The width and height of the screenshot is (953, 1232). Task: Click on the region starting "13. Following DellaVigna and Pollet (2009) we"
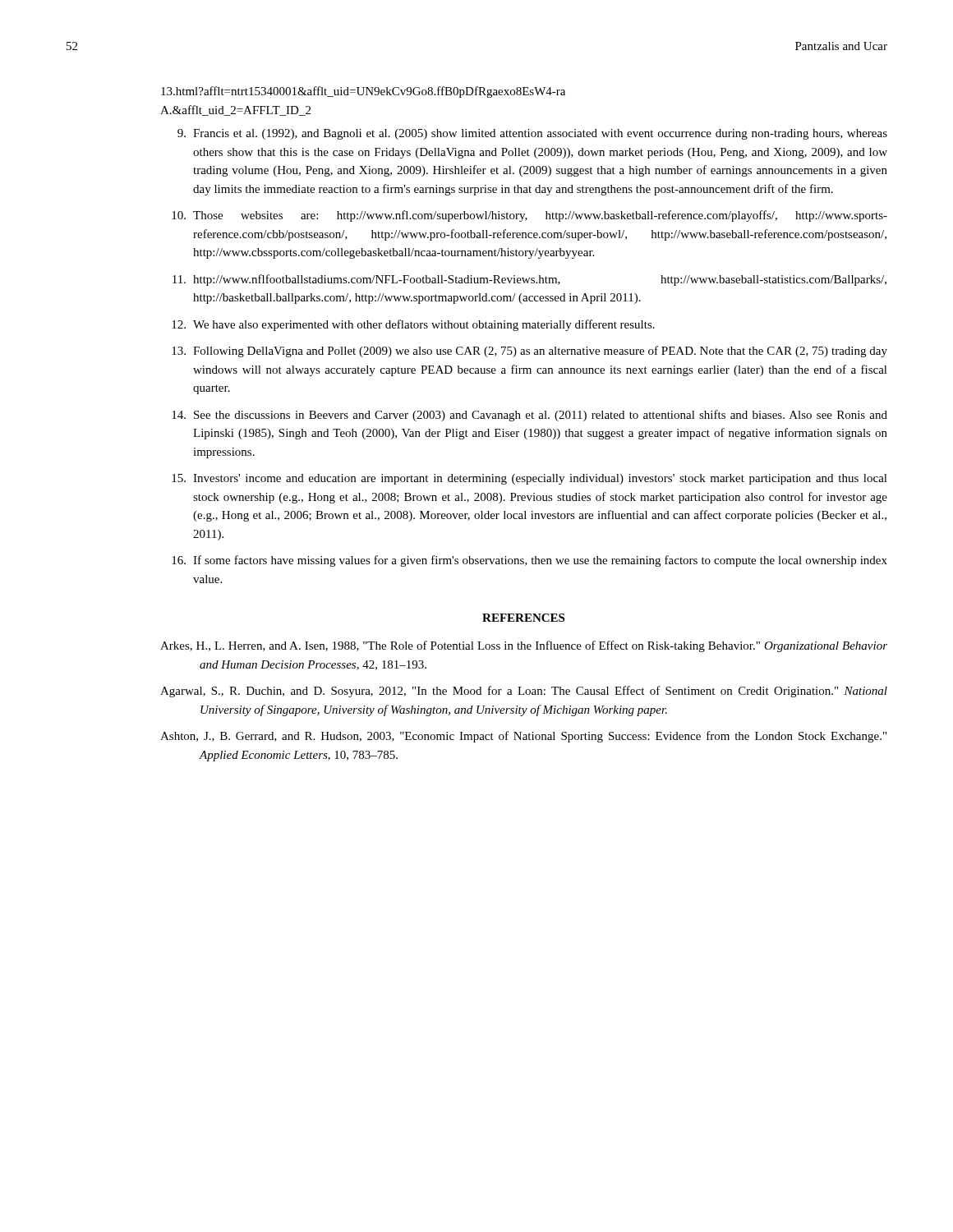click(524, 369)
